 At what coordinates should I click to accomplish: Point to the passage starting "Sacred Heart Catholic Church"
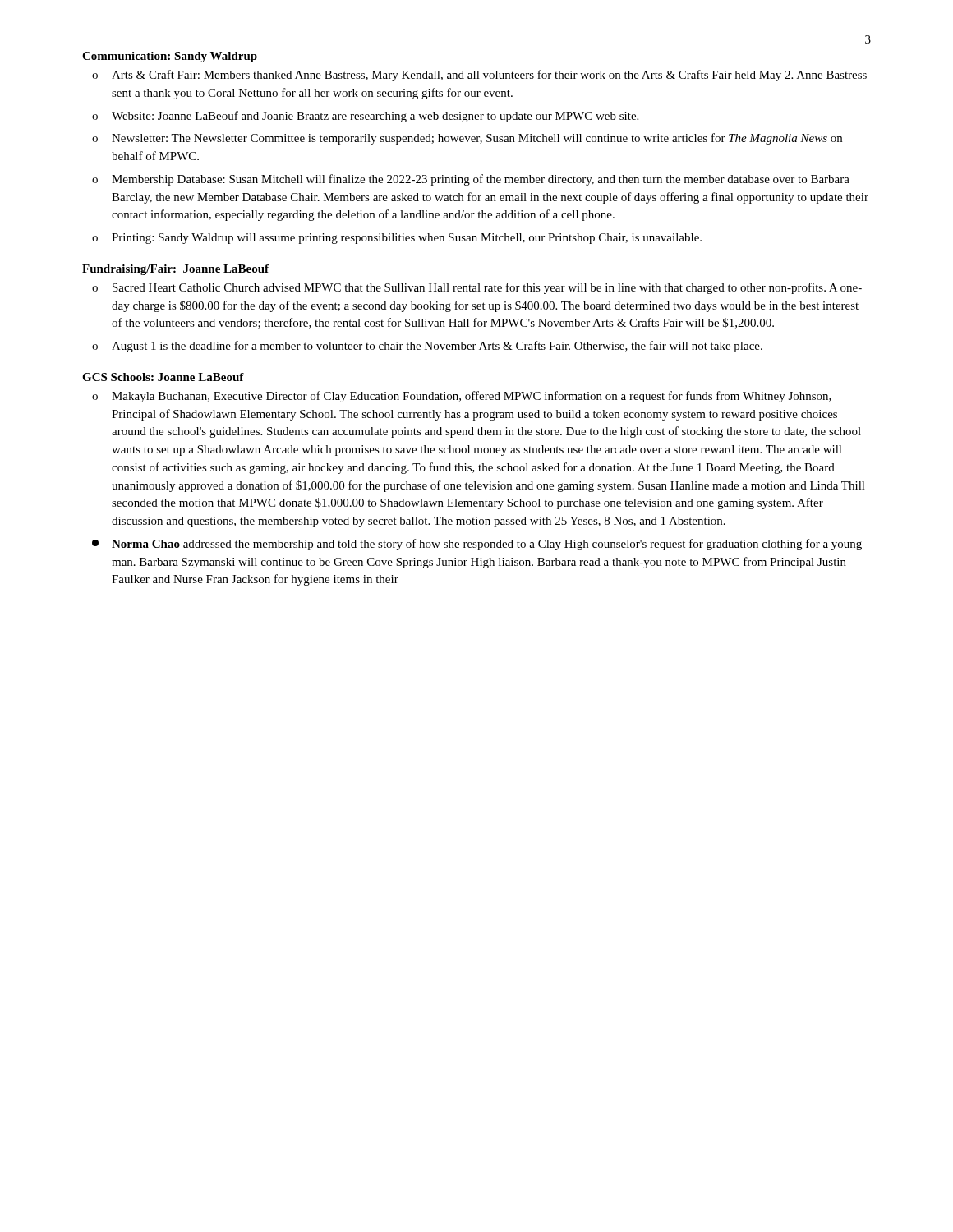pyautogui.click(x=487, y=305)
